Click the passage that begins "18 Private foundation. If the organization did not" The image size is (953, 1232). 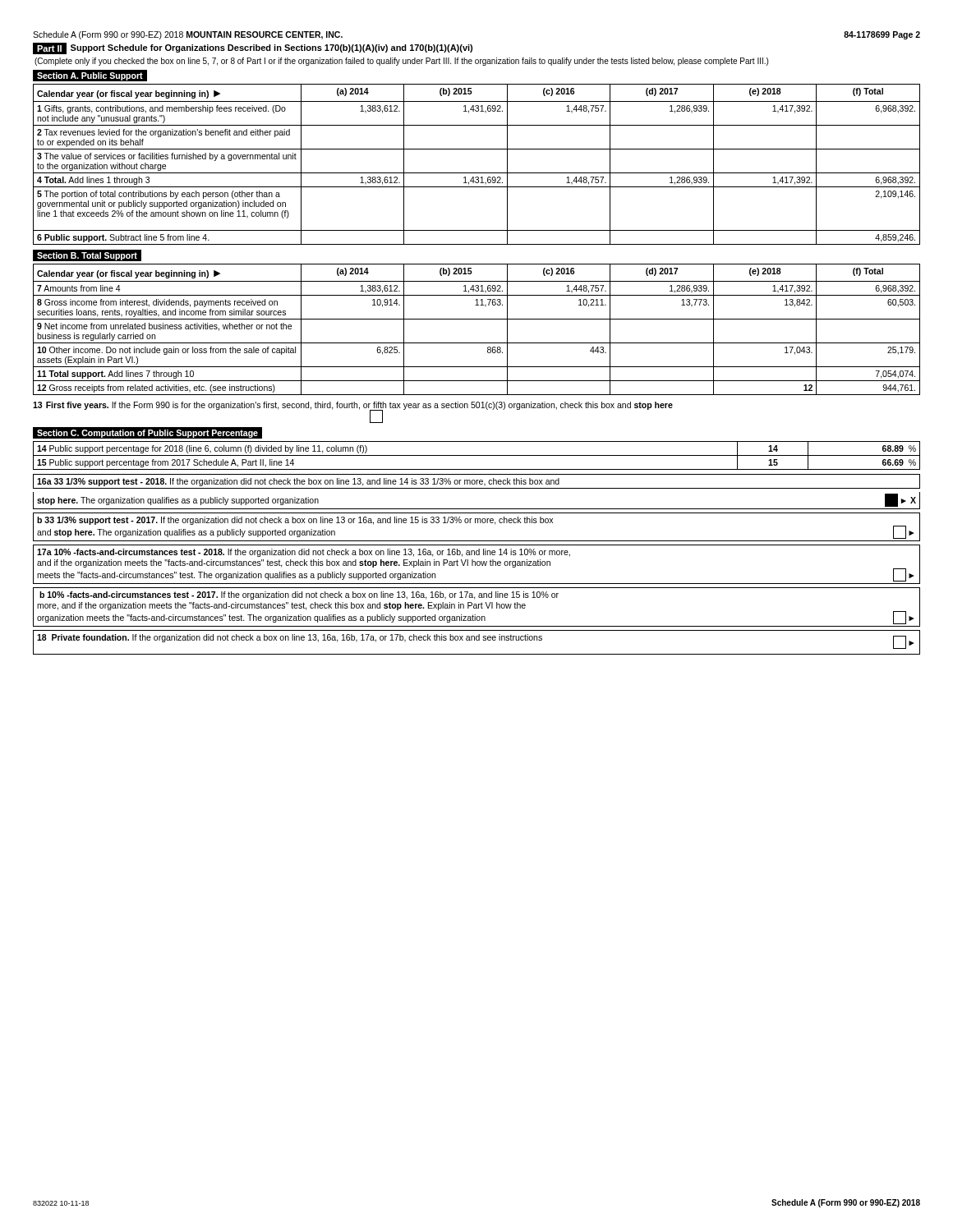pyautogui.click(x=476, y=642)
